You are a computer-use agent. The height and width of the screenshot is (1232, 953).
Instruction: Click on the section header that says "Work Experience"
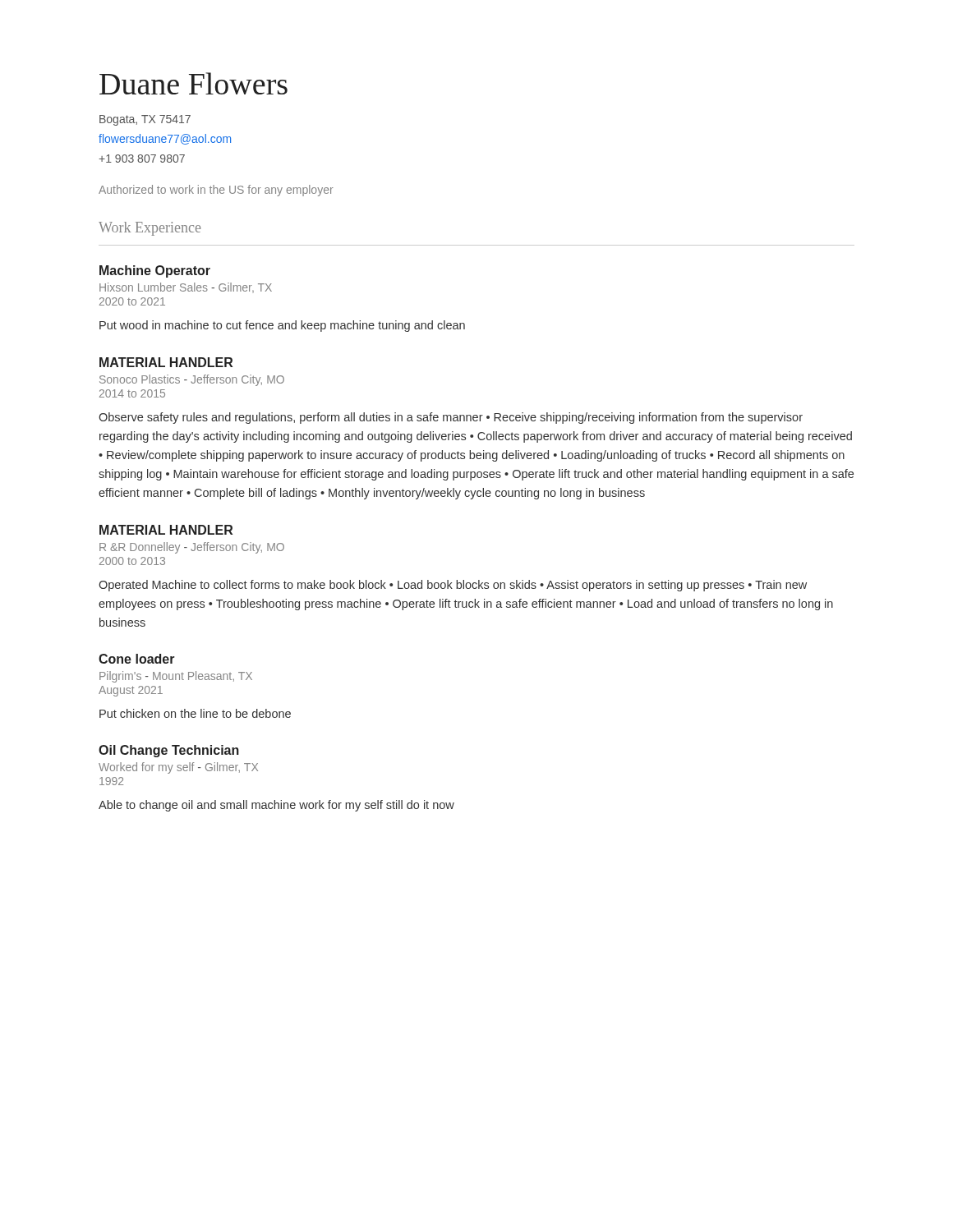point(476,233)
